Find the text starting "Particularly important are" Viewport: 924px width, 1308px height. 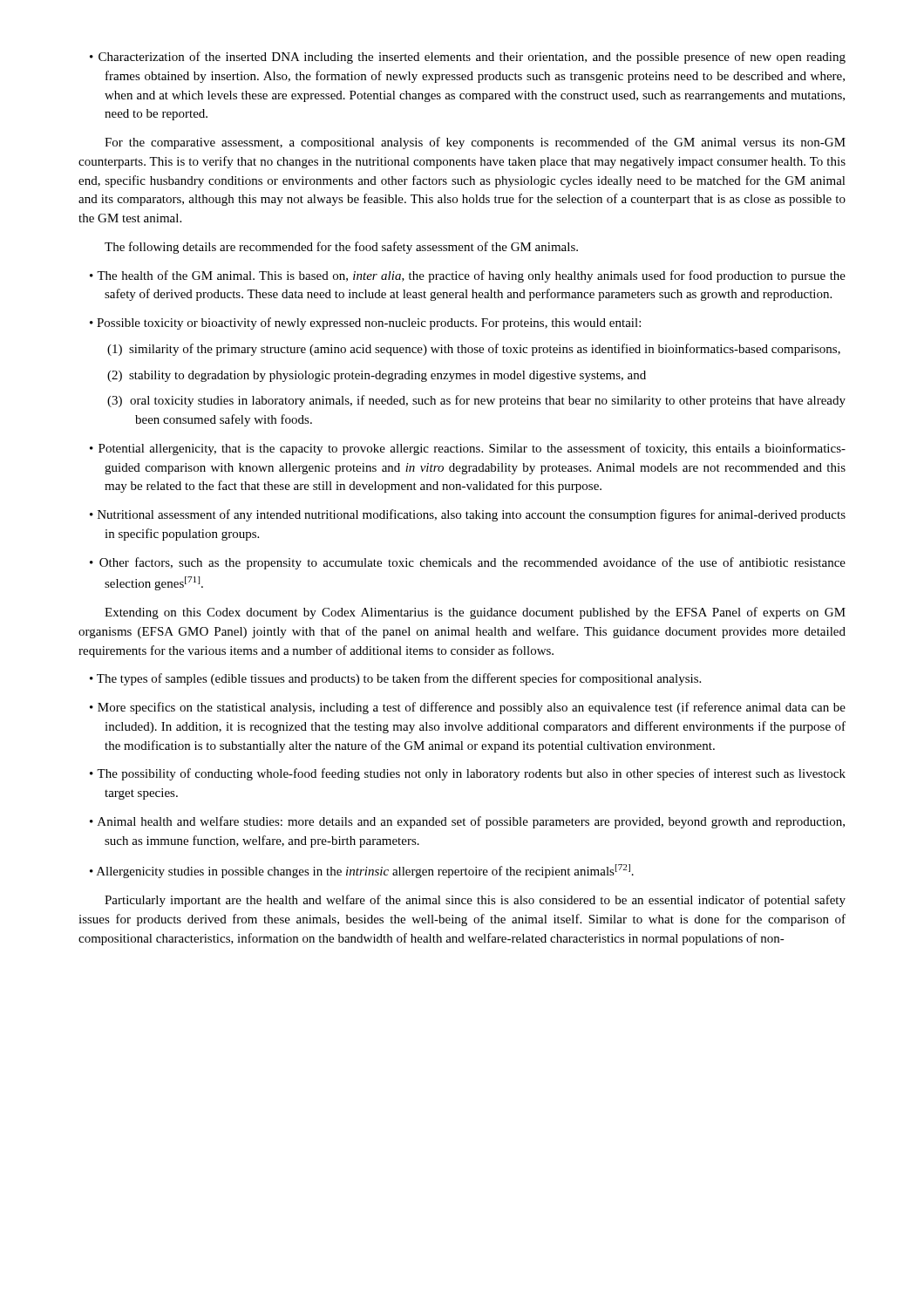click(462, 919)
